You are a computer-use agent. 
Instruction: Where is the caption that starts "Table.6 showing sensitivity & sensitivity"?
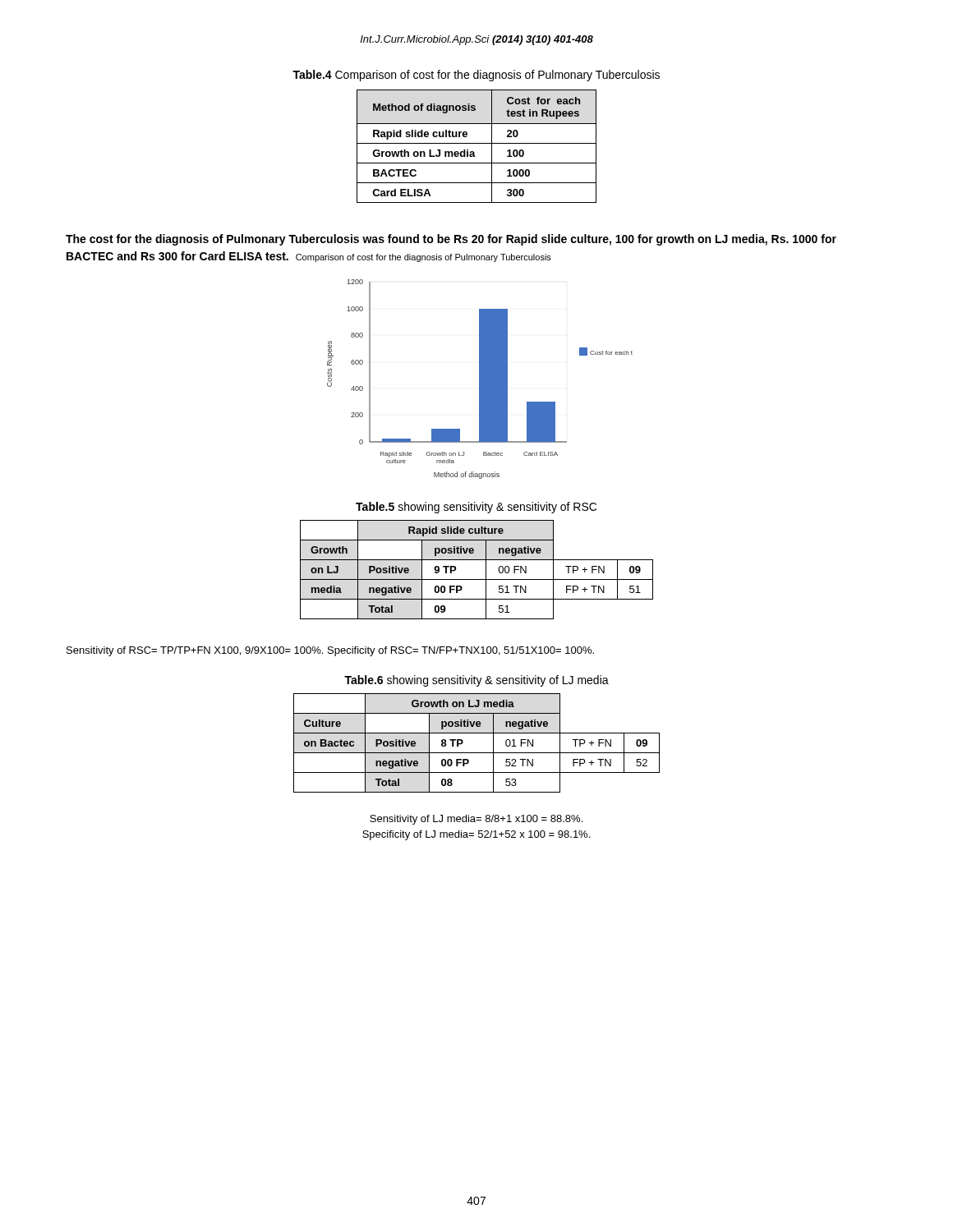point(476,680)
